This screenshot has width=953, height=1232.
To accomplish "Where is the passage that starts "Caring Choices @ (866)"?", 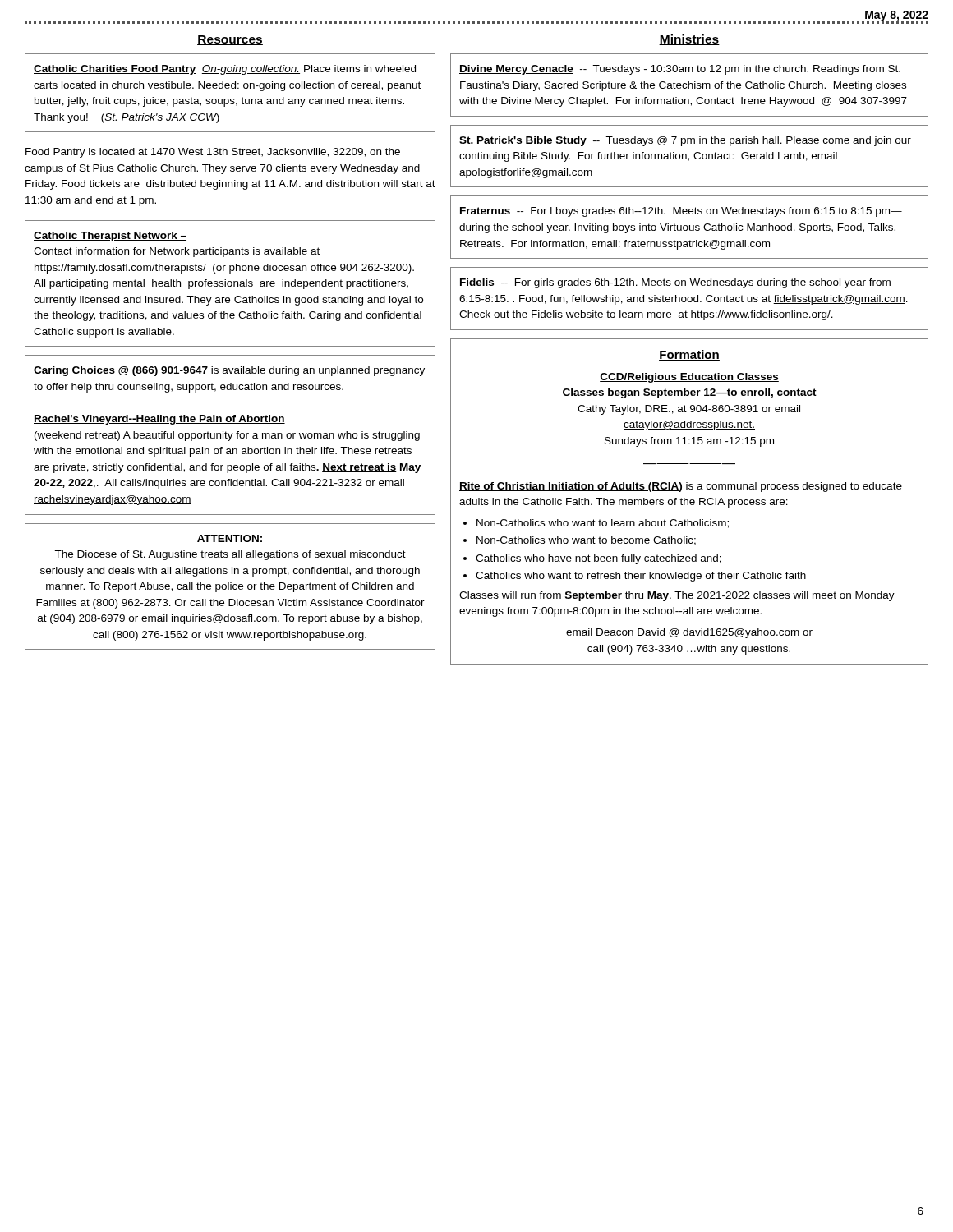I will pos(229,435).
